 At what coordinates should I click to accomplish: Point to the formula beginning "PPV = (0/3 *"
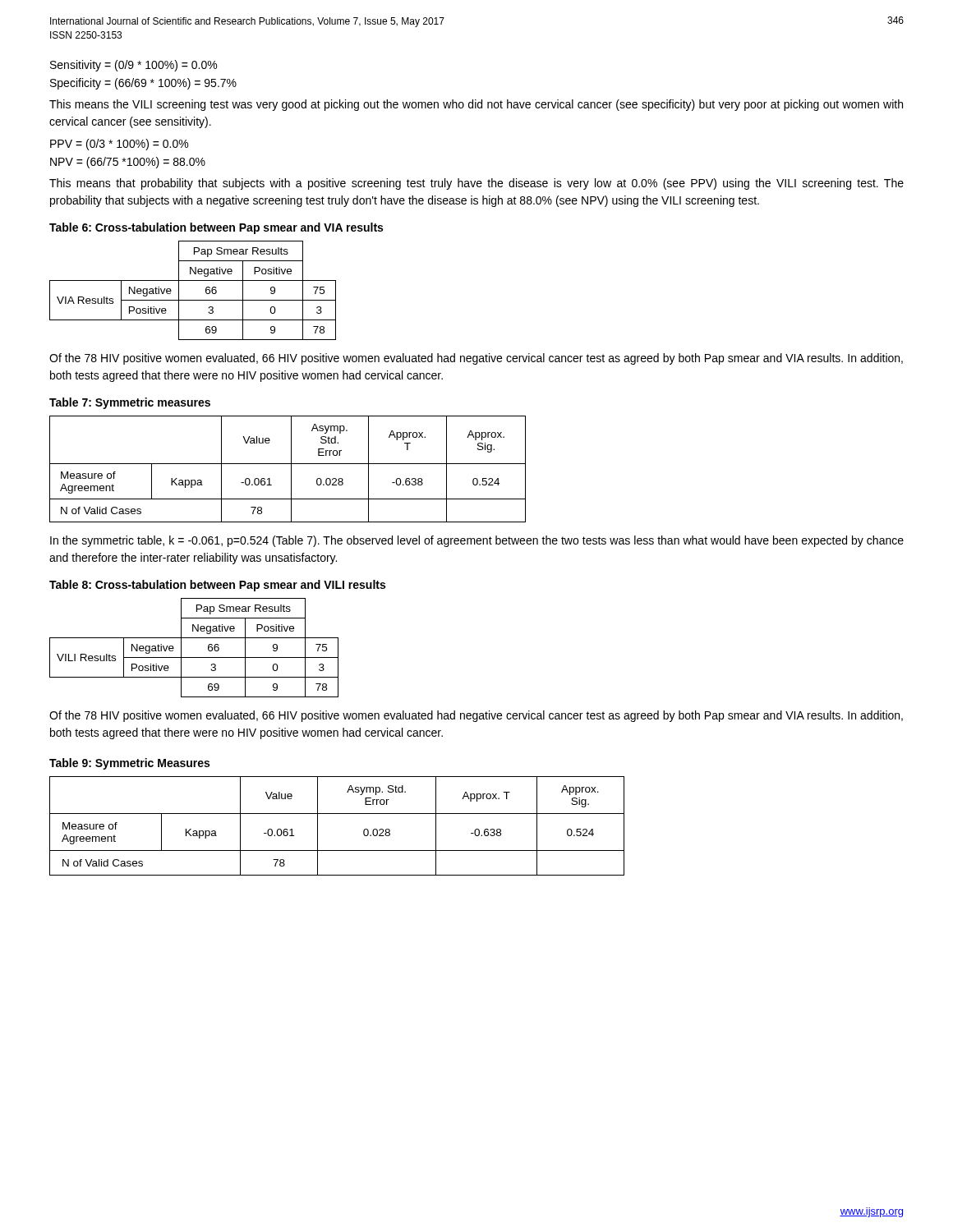(x=119, y=144)
